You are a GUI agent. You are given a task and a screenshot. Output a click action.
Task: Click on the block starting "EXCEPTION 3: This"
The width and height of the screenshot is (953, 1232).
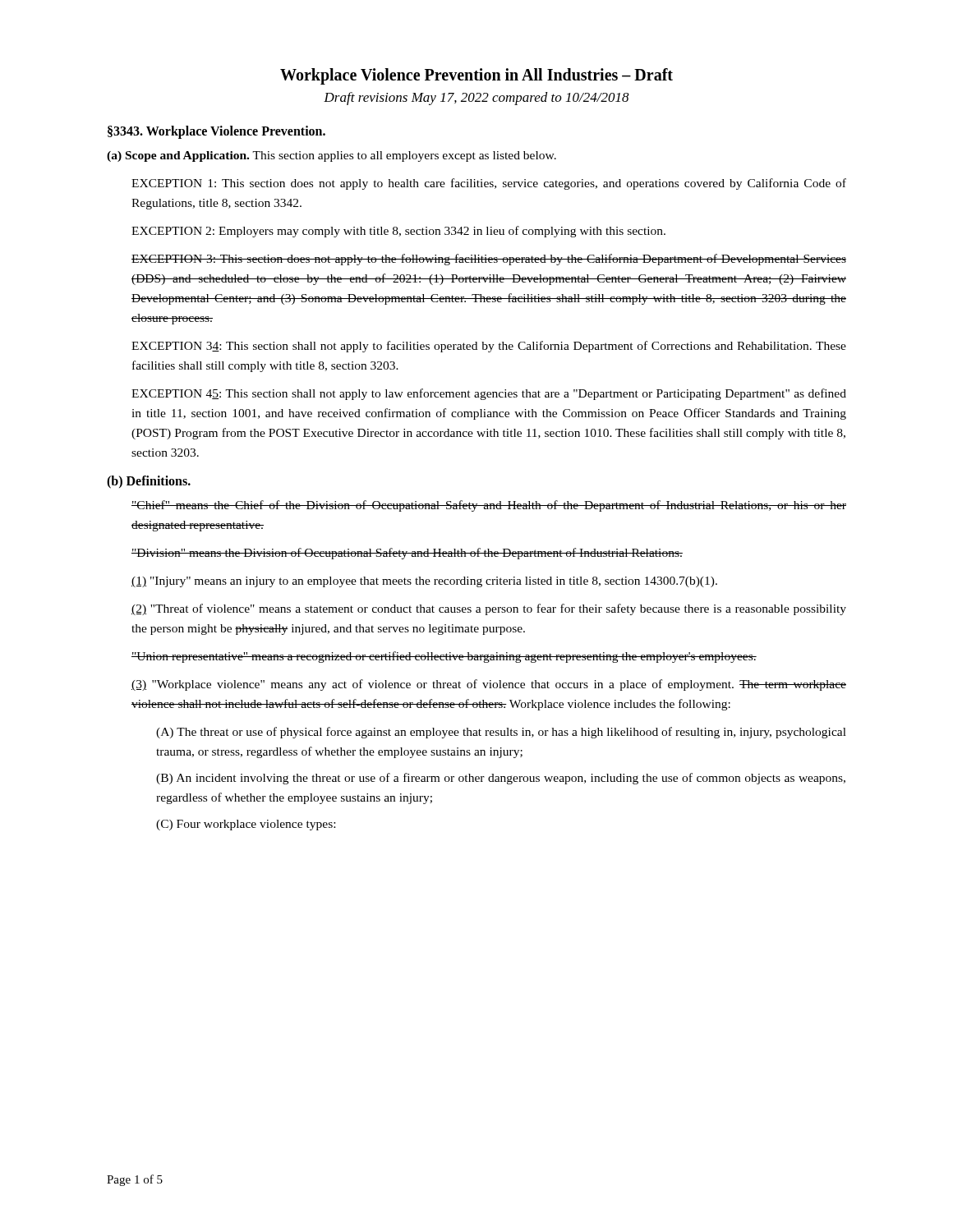(489, 288)
